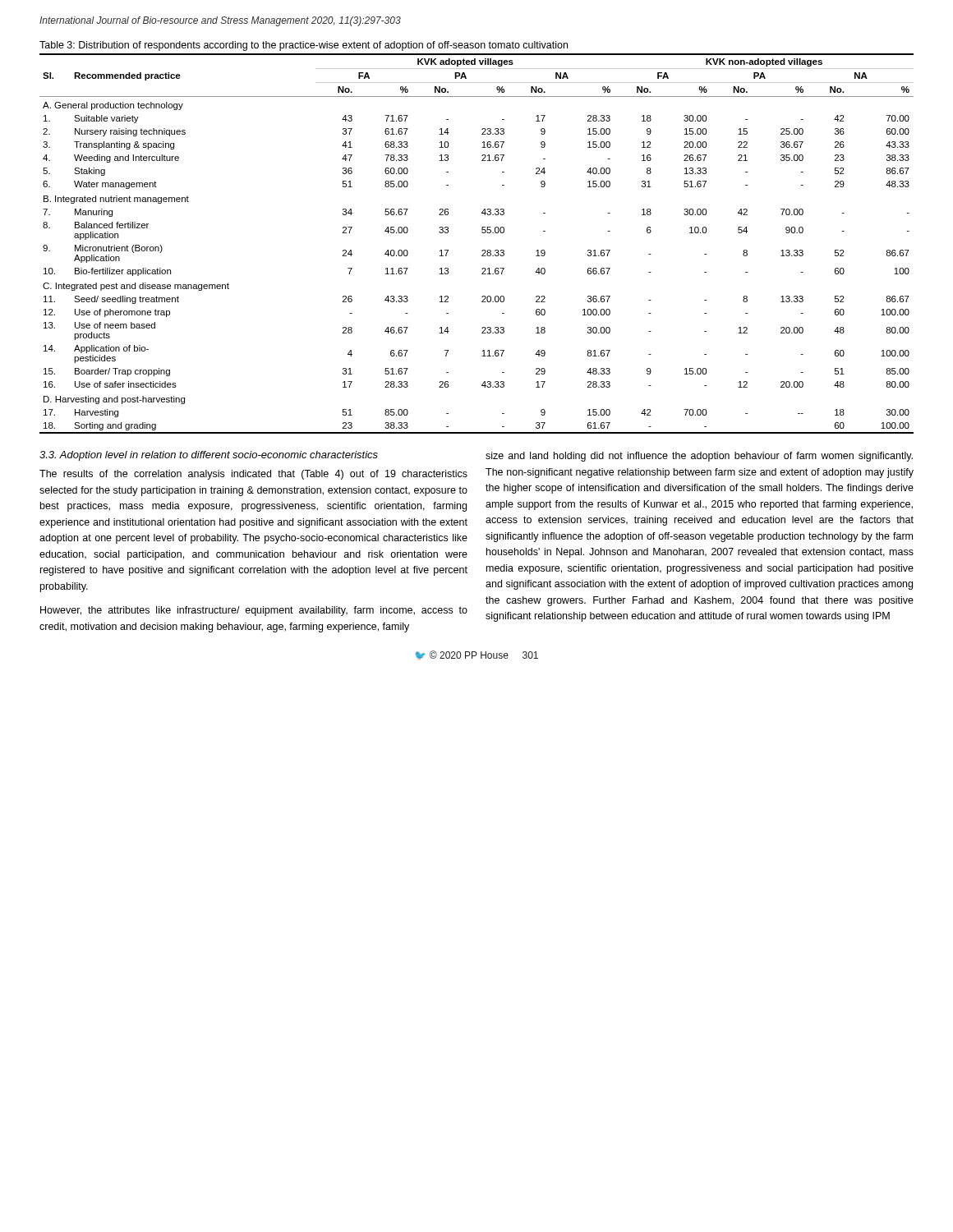The image size is (953, 1232).
Task: Click on the passage starting "size and land holding did not"
Action: pyautogui.click(x=700, y=536)
